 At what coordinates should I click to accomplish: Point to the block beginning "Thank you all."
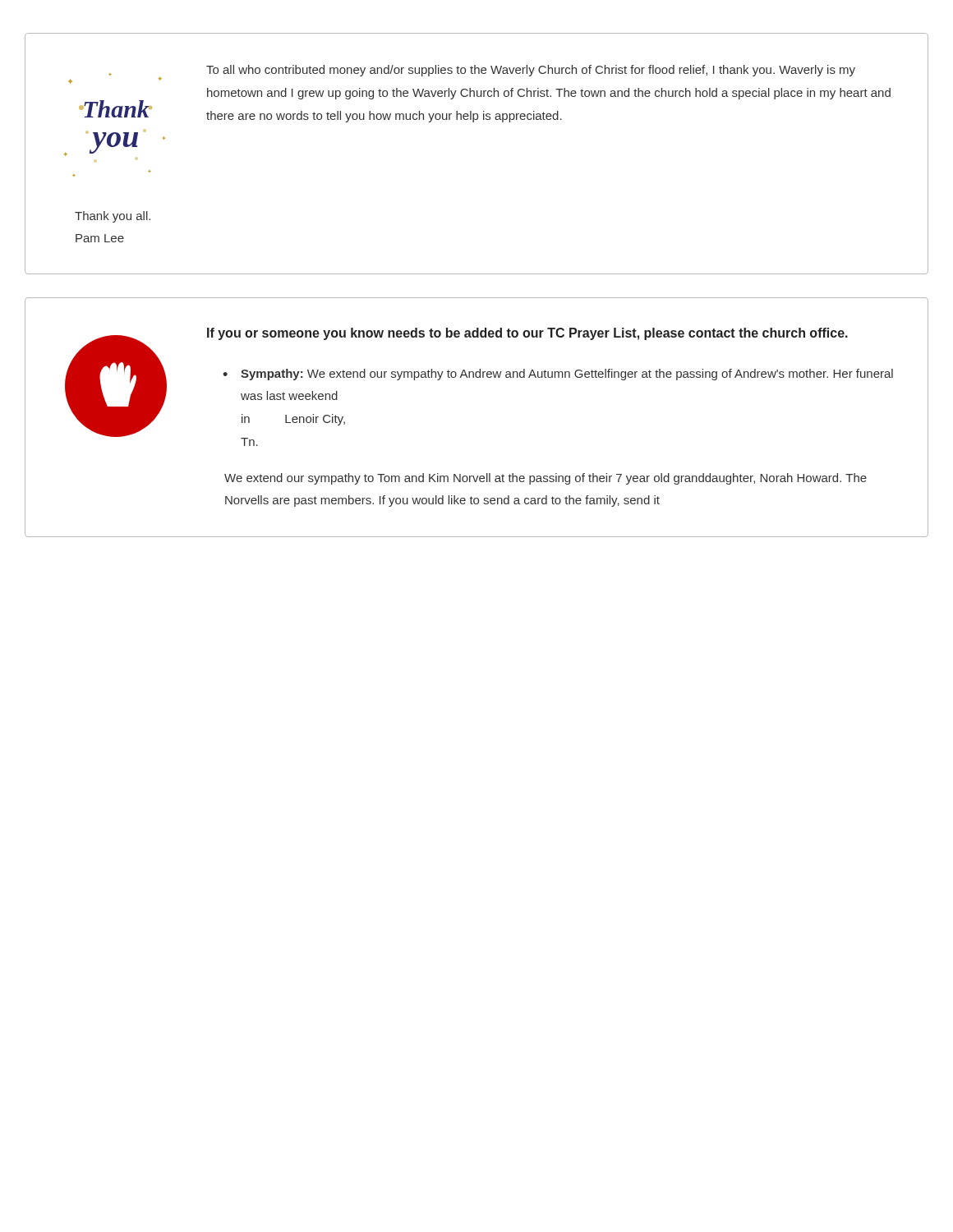tap(113, 227)
